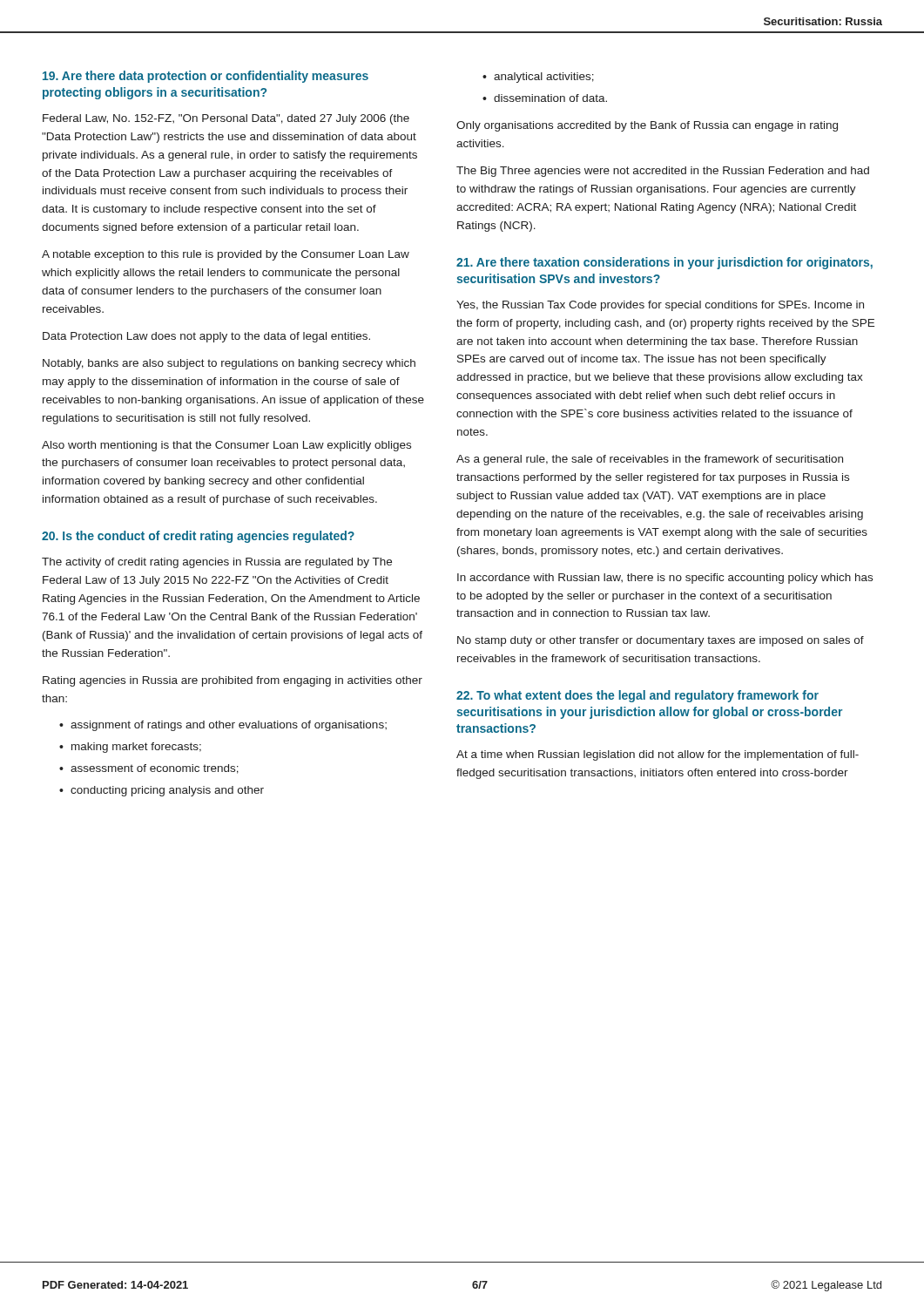924x1307 pixels.
Task: Click on the text block with the text "The activity of credit"
Action: (x=232, y=607)
